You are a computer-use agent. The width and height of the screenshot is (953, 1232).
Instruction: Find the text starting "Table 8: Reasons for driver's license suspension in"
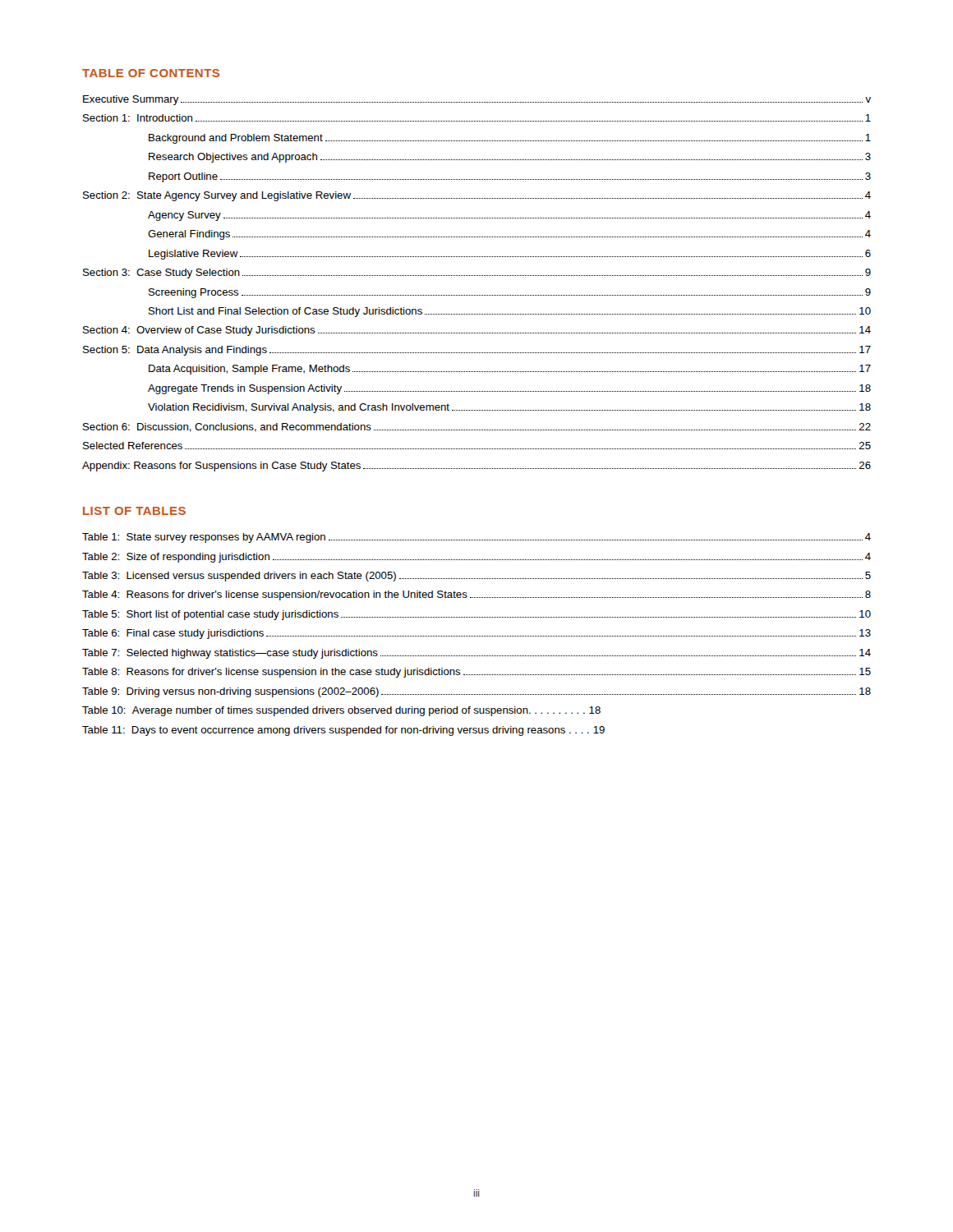(x=476, y=672)
